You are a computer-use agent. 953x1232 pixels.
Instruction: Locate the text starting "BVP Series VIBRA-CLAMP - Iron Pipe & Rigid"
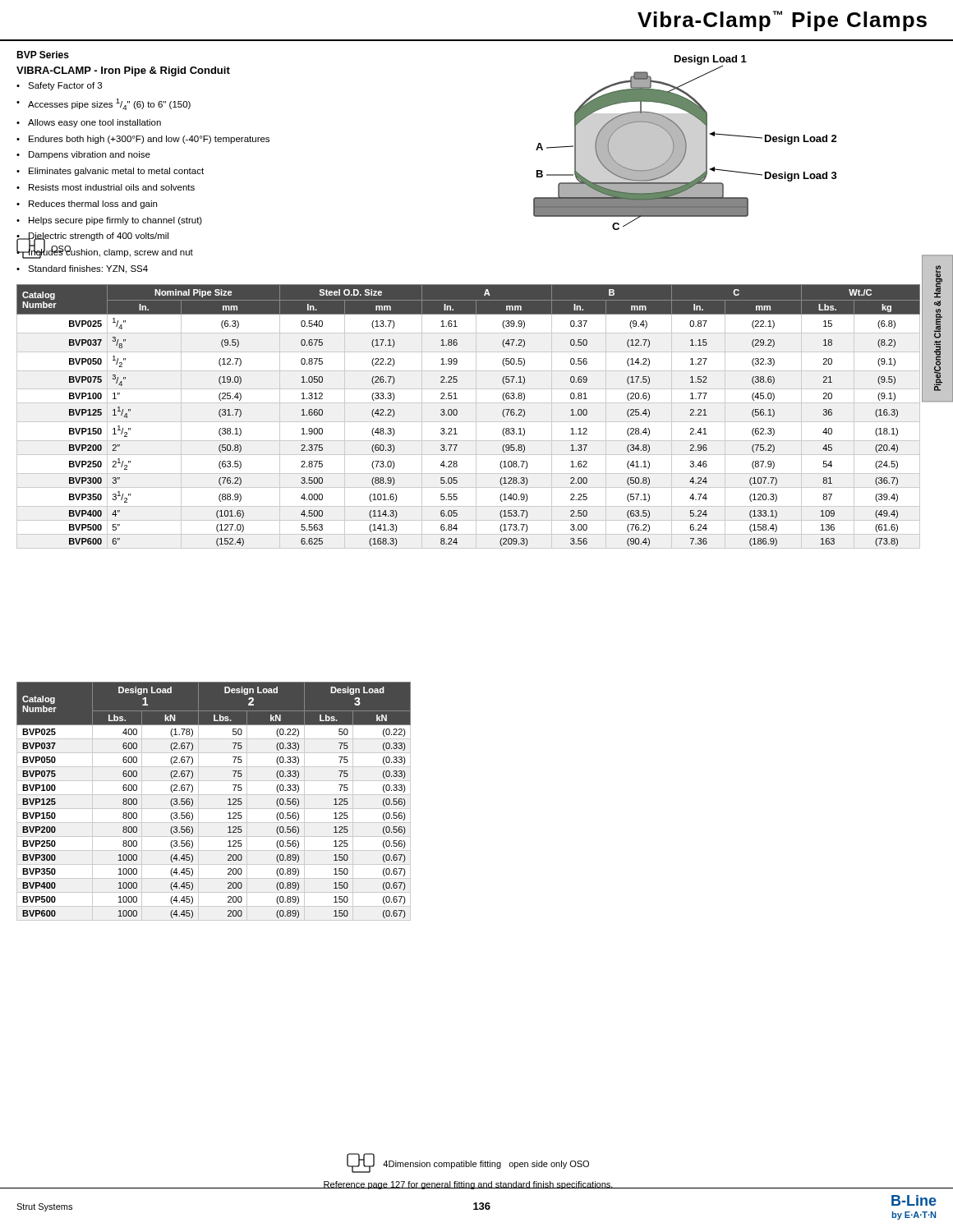pyautogui.click(x=209, y=63)
